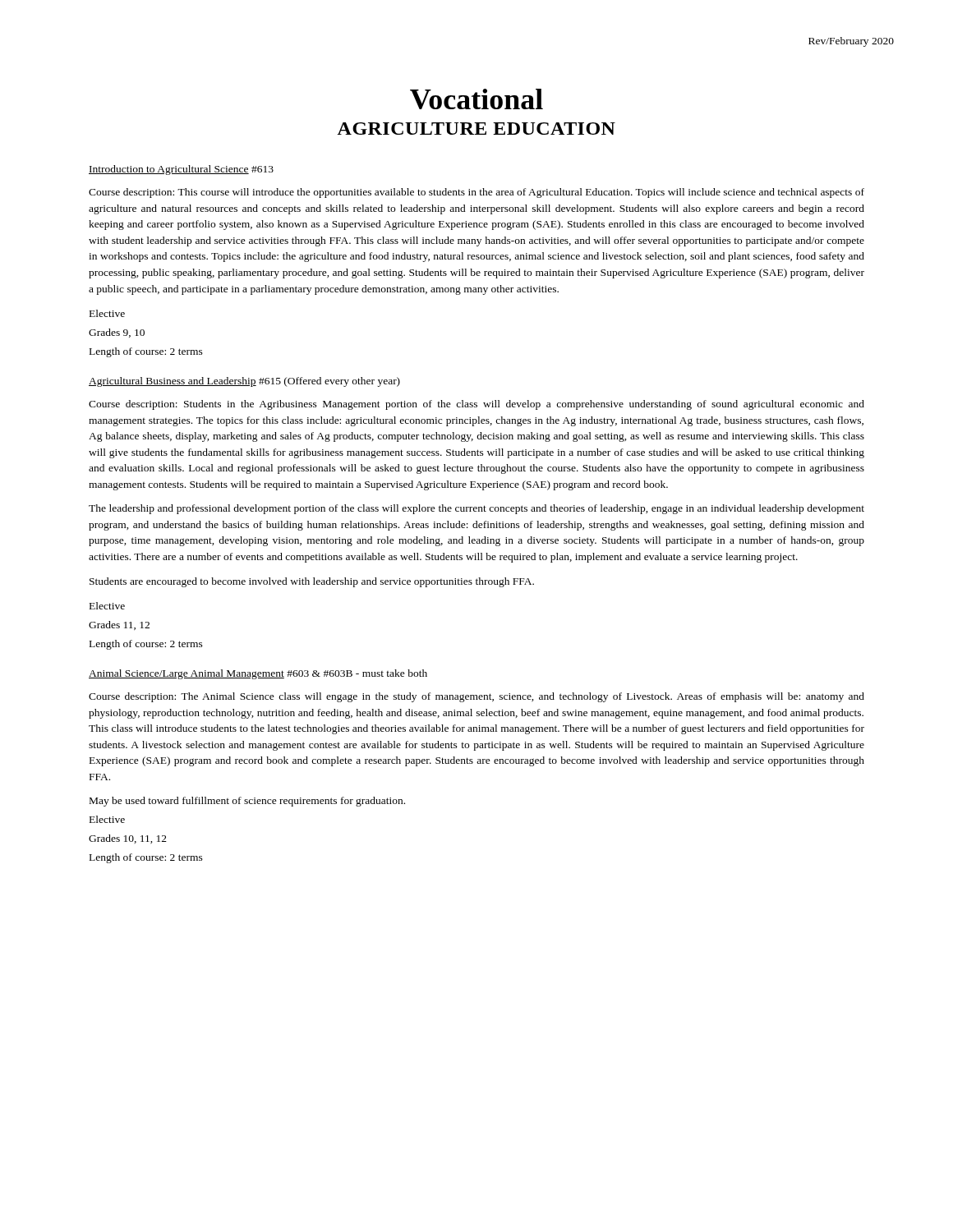
Task: Click on the region starting "Agricultural Business and Leadership"
Action: pyautogui.click(x=244, y=381)
